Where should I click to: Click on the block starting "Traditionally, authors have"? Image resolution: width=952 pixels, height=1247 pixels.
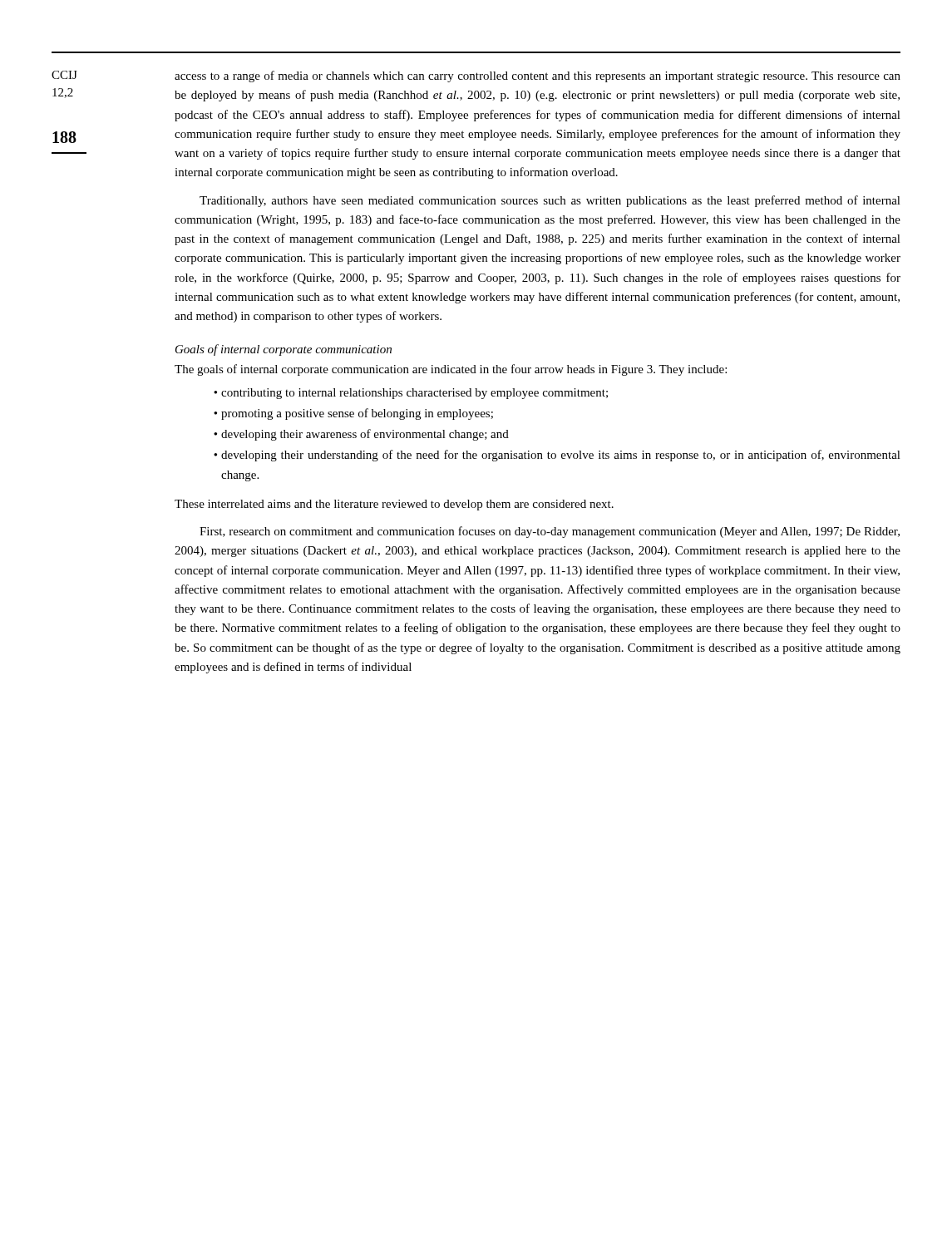point(538,258)
